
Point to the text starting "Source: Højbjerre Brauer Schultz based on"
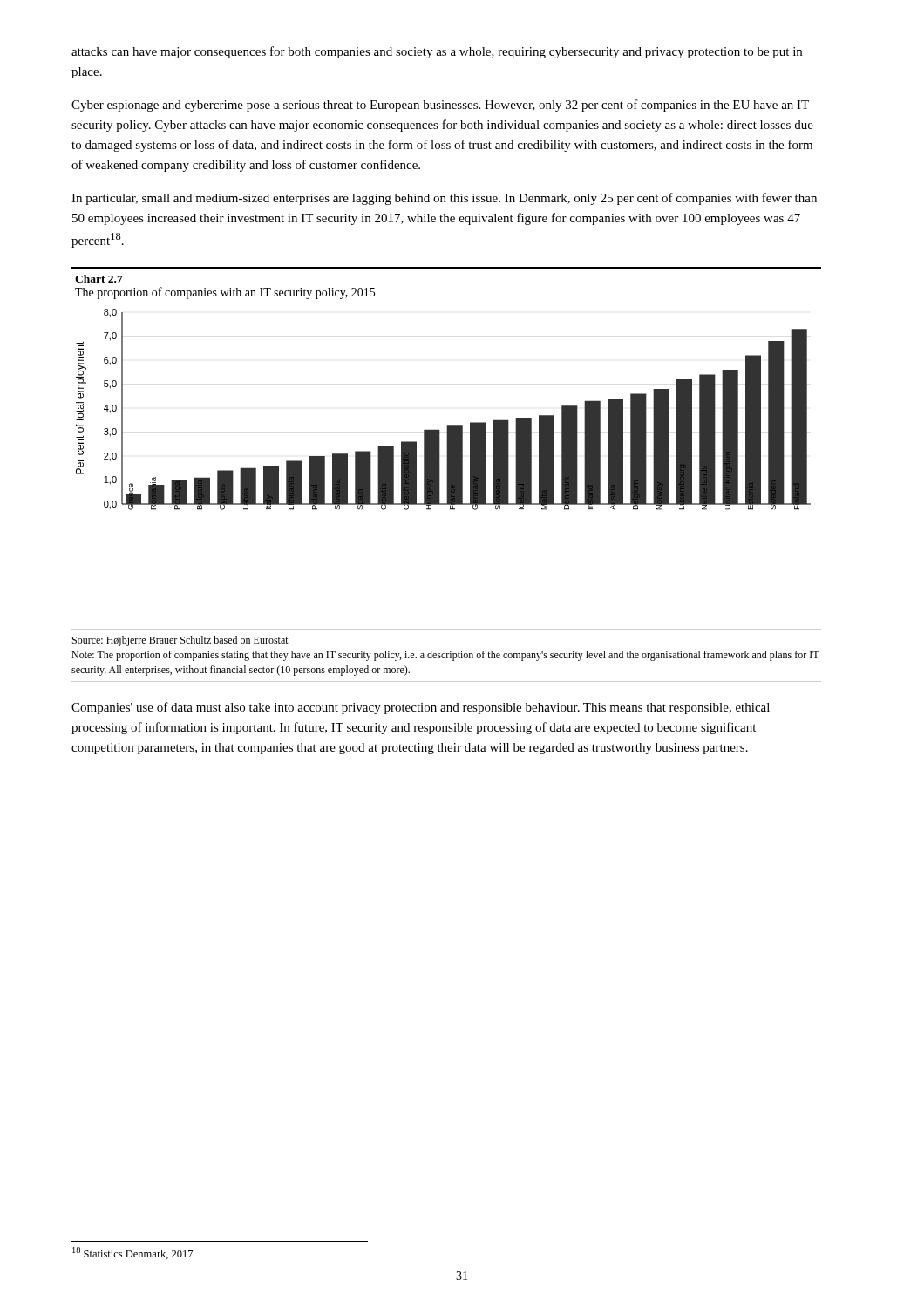point(445,655)
